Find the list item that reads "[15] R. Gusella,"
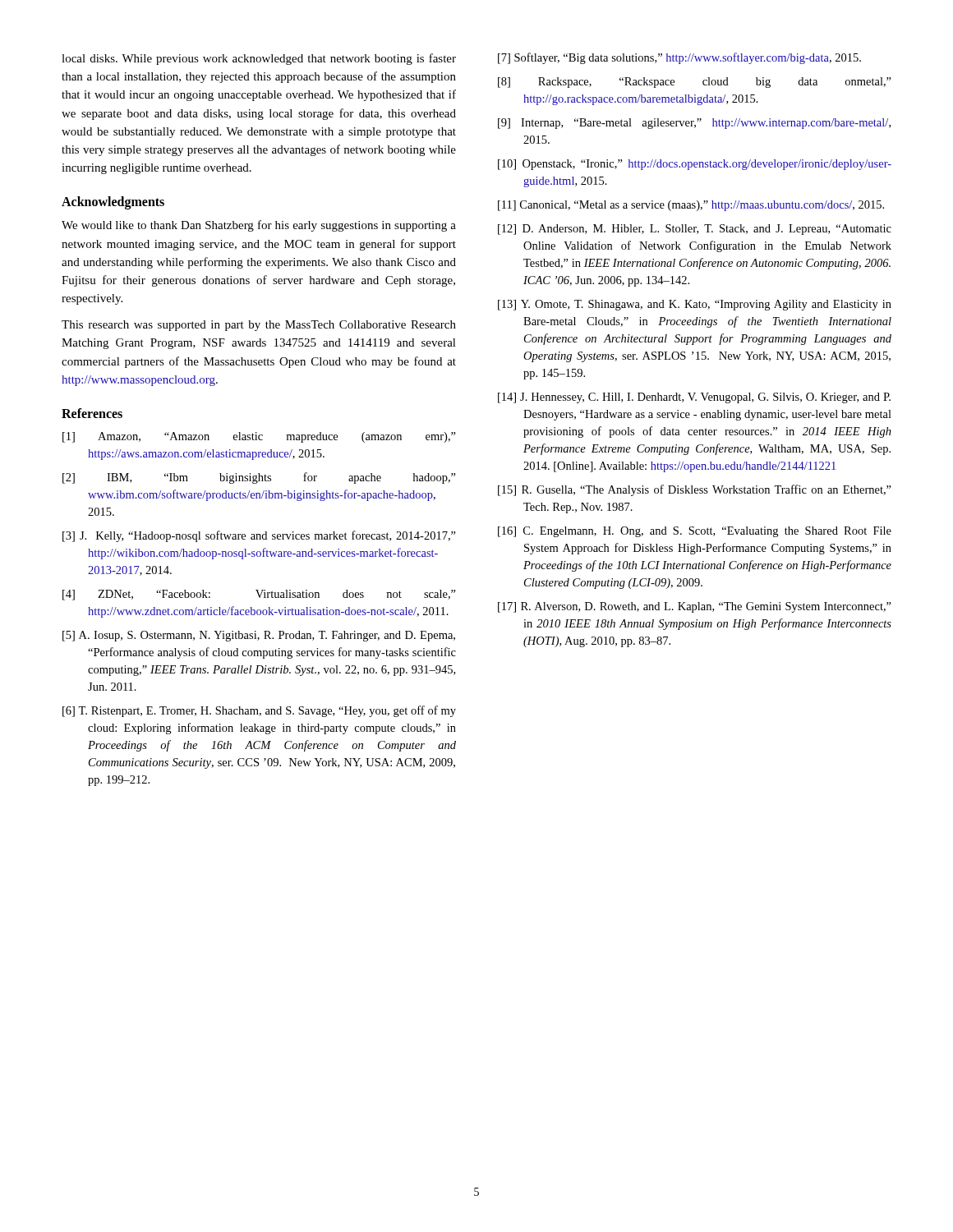953x1232 pixels. click(694, 498)
